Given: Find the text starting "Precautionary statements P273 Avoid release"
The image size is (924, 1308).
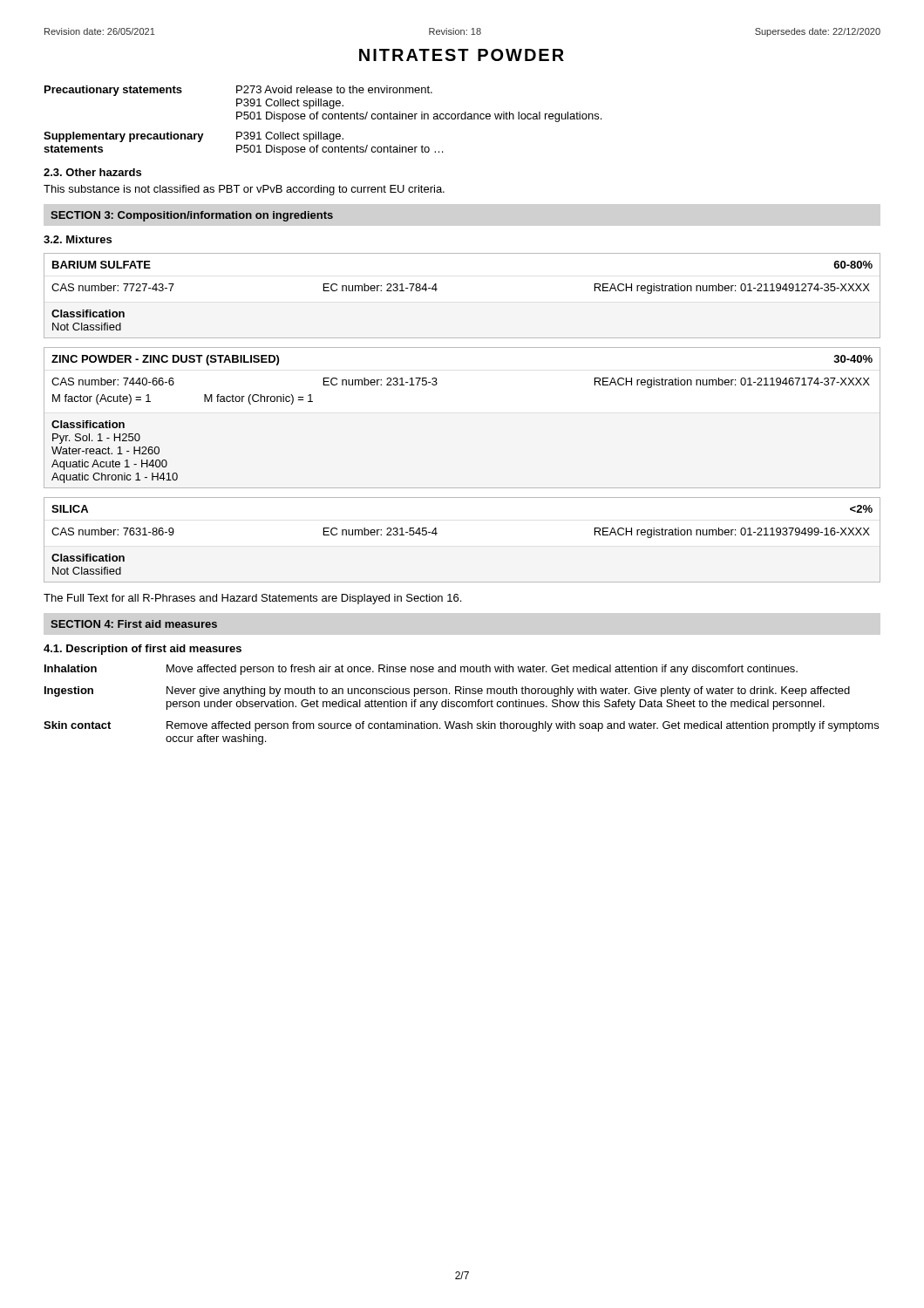Looking at the screenshot, I should coord(323,102).
